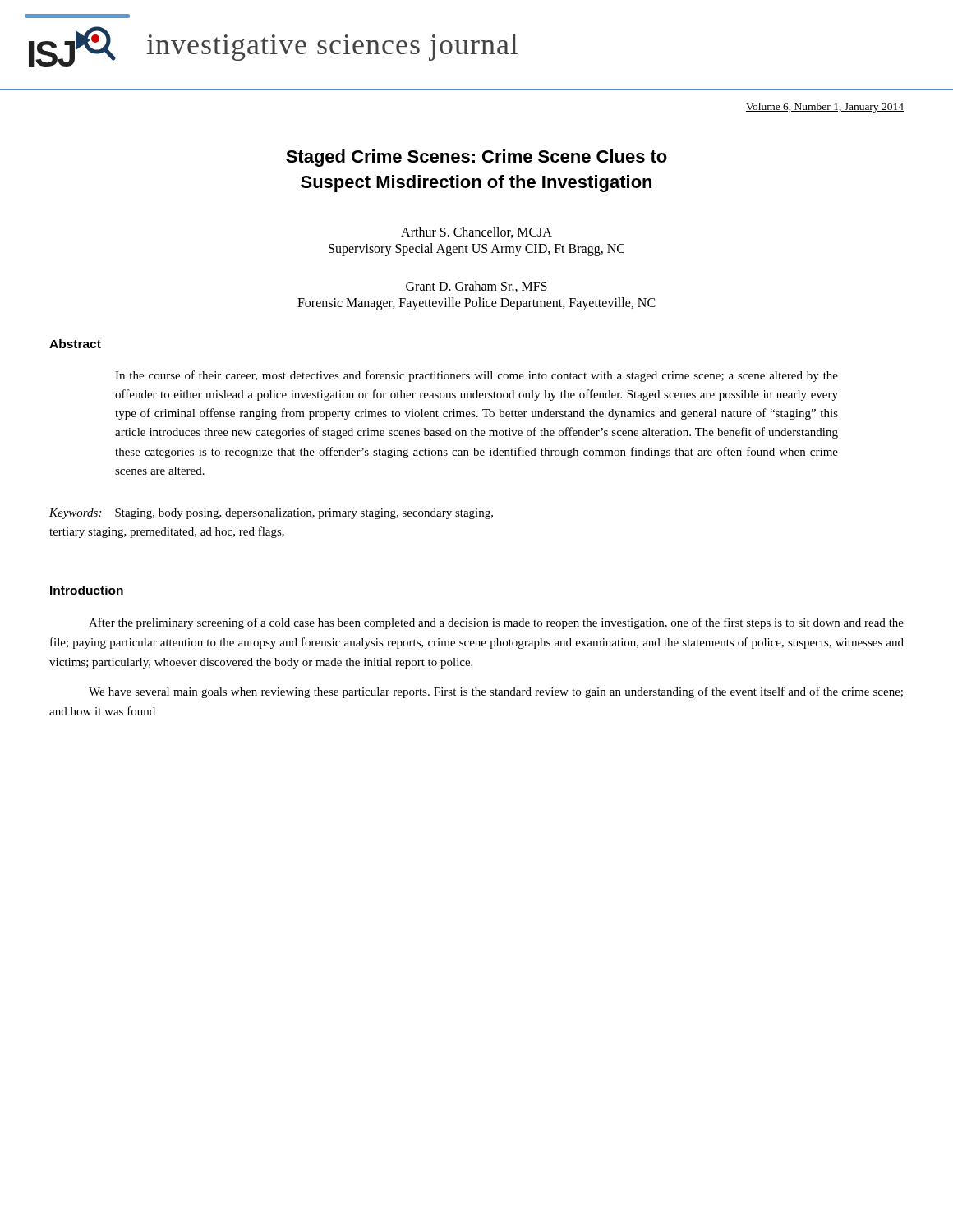Click on the text block with the text "Arthur S. Chancellor,"
Image resolution: width=953 pixels, height=1232 pixels.
[x=476, y=232]
